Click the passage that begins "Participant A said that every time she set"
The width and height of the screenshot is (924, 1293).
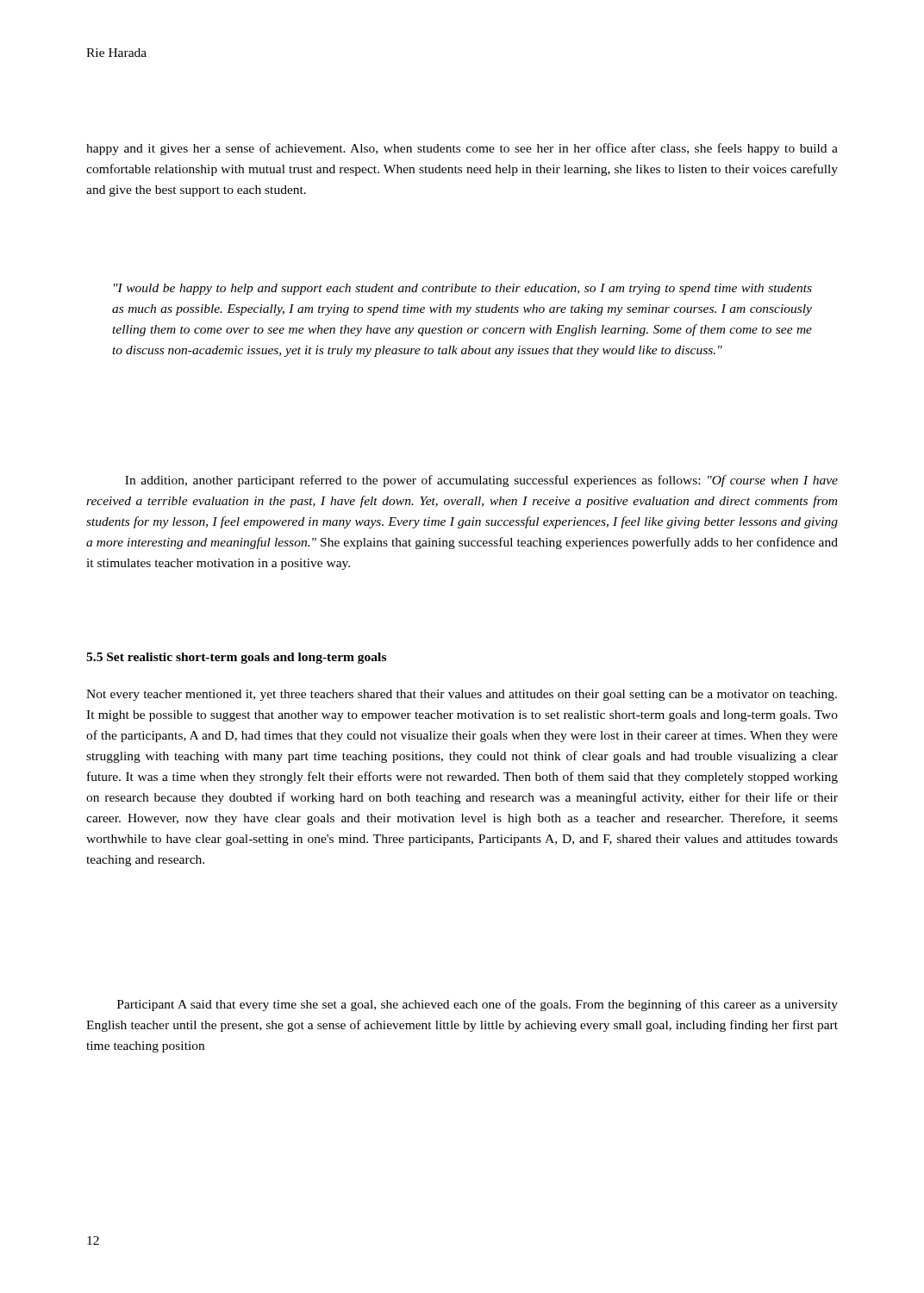click(462, 1025)
